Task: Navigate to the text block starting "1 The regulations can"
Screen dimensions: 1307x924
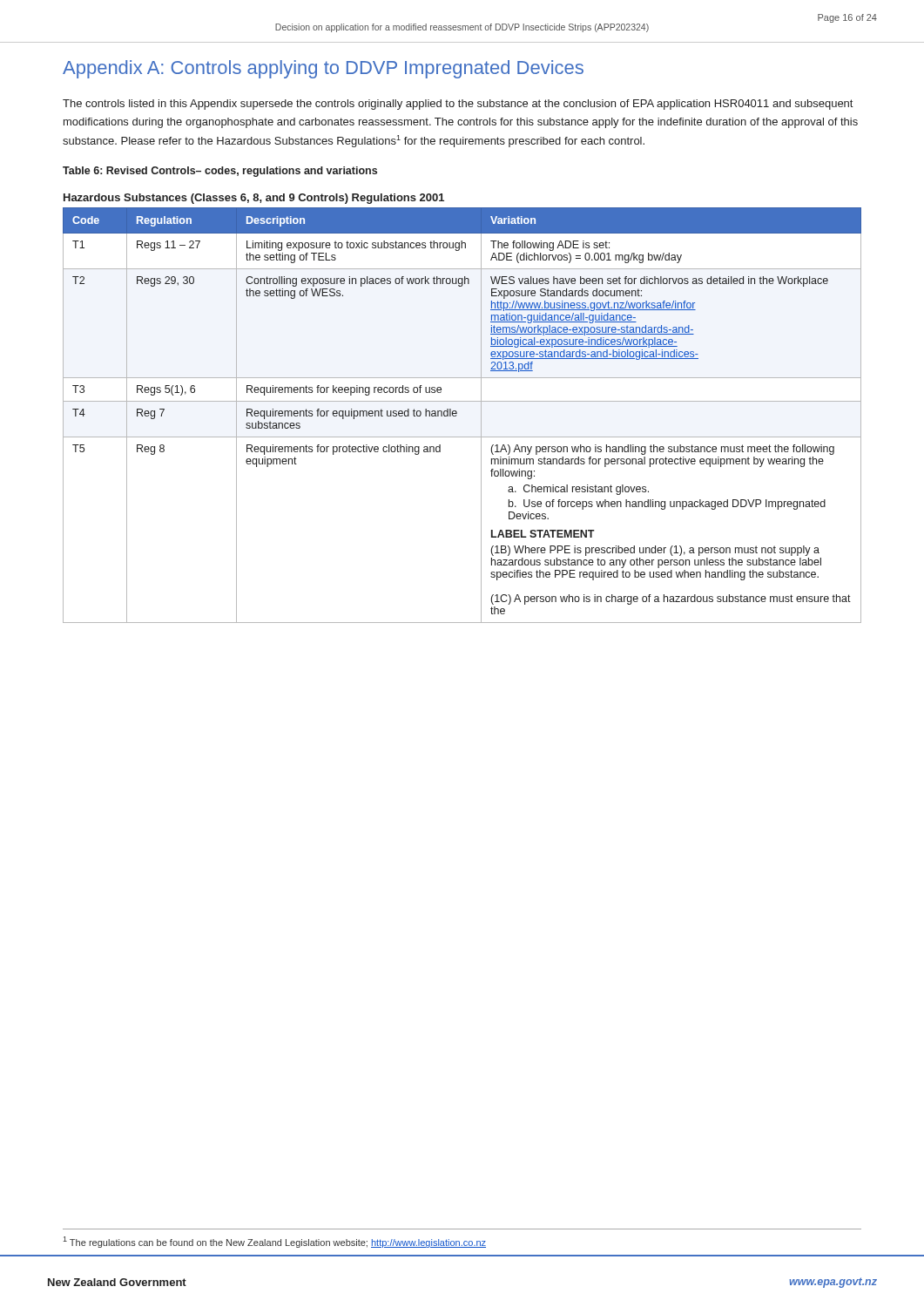Action: (274, 1241)
